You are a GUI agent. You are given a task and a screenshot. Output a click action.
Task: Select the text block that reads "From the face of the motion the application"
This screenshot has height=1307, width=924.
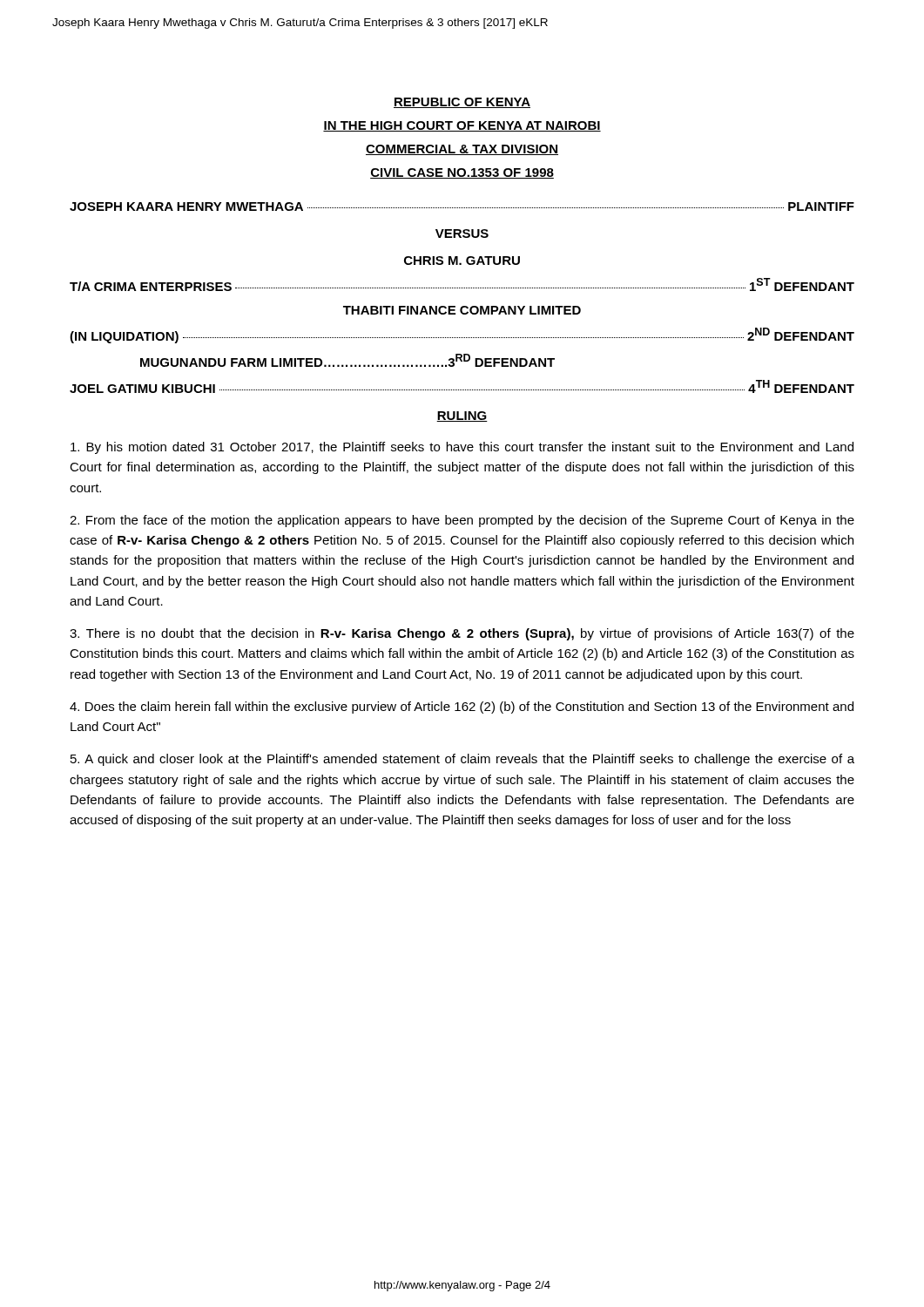coord(462,560)
